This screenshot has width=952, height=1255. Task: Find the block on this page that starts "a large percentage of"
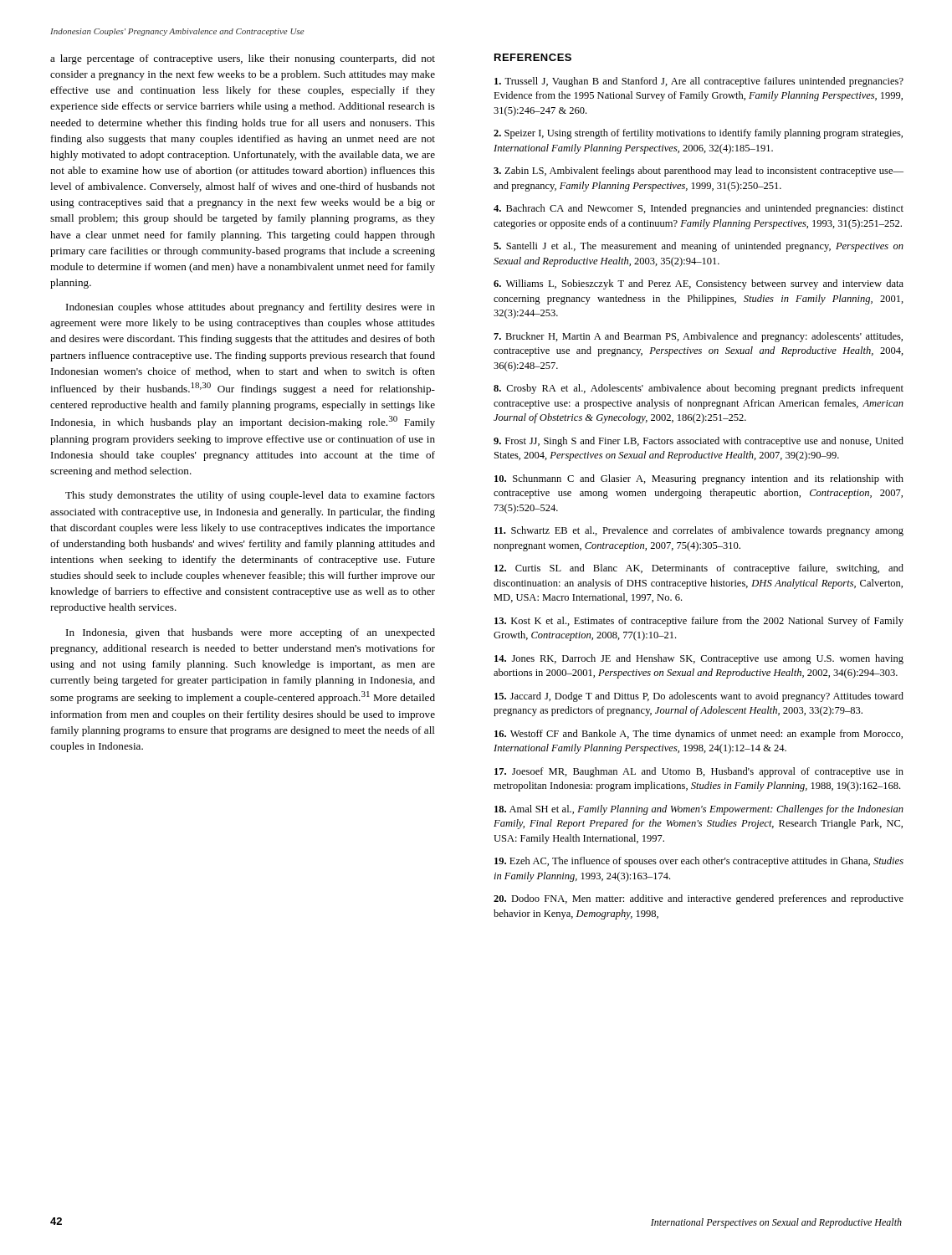pyautogui.click(x=243, y=170)
